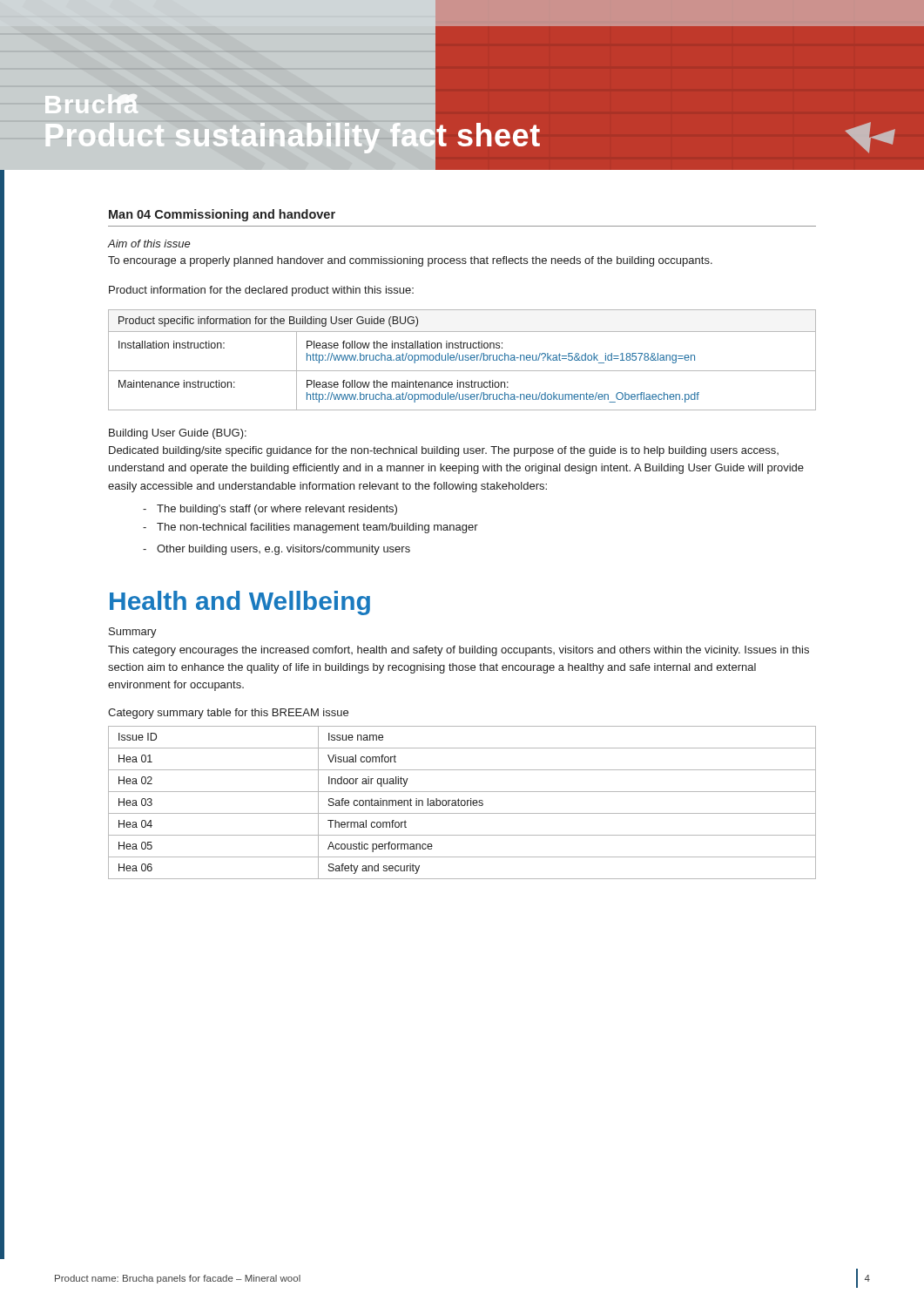The width and height of the screenshot is (924, 1307).
Task: Select the passage starting "The building's staff (or where relevant residents)"
Action: pos(277,508)
